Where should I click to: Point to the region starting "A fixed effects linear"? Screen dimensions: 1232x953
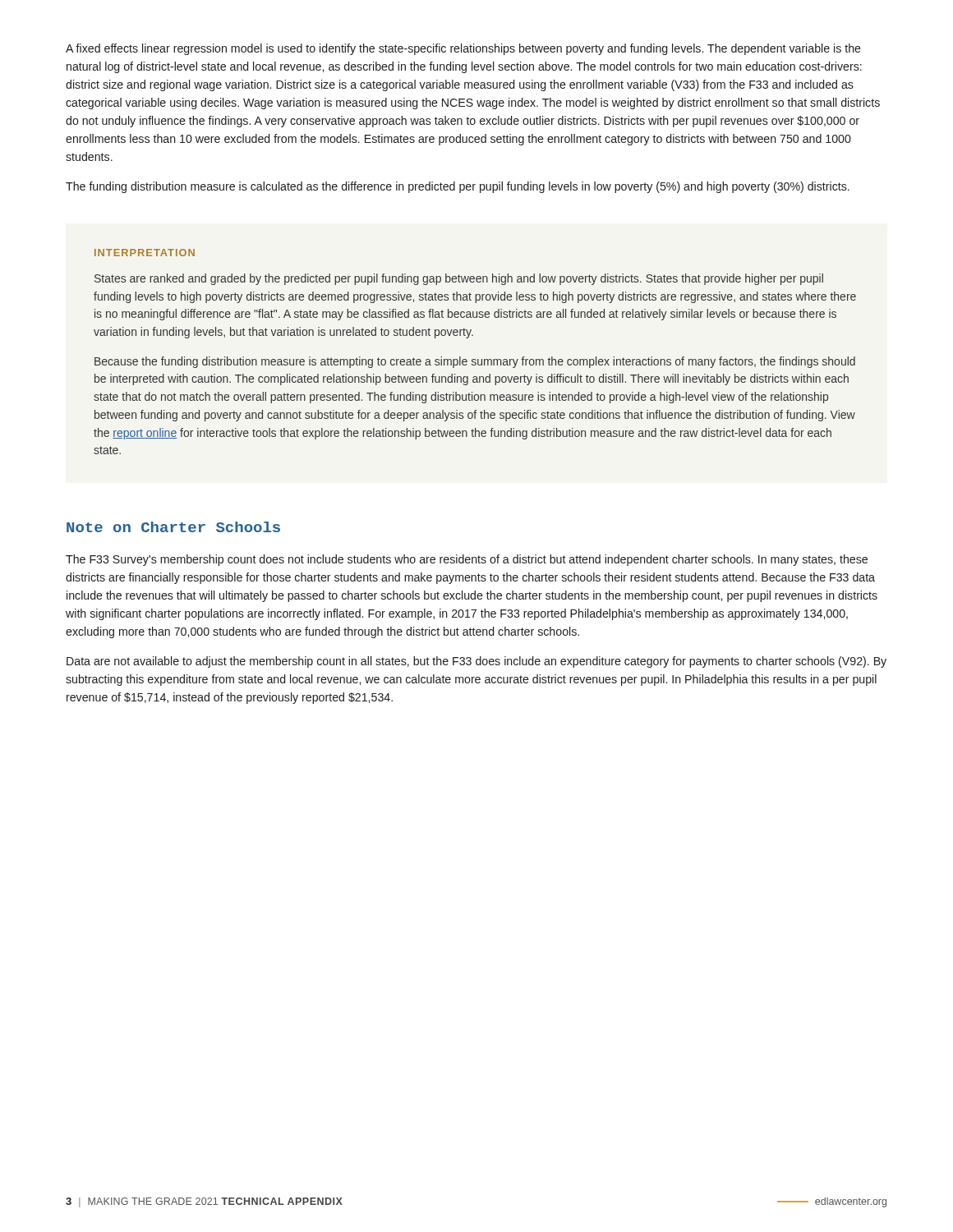(473, 103)
